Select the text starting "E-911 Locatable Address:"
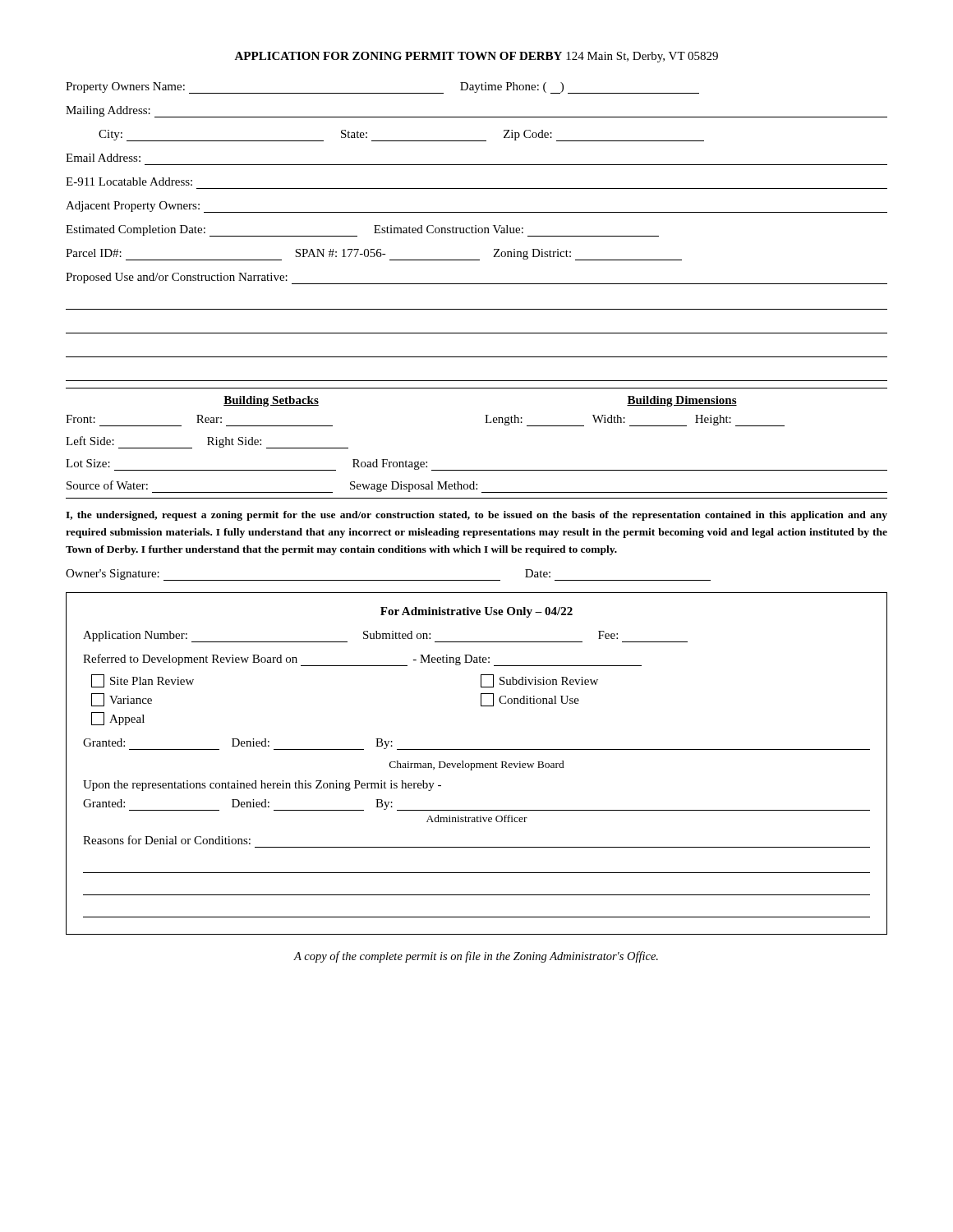This screenshot has width=953, height=1232. 476,181
